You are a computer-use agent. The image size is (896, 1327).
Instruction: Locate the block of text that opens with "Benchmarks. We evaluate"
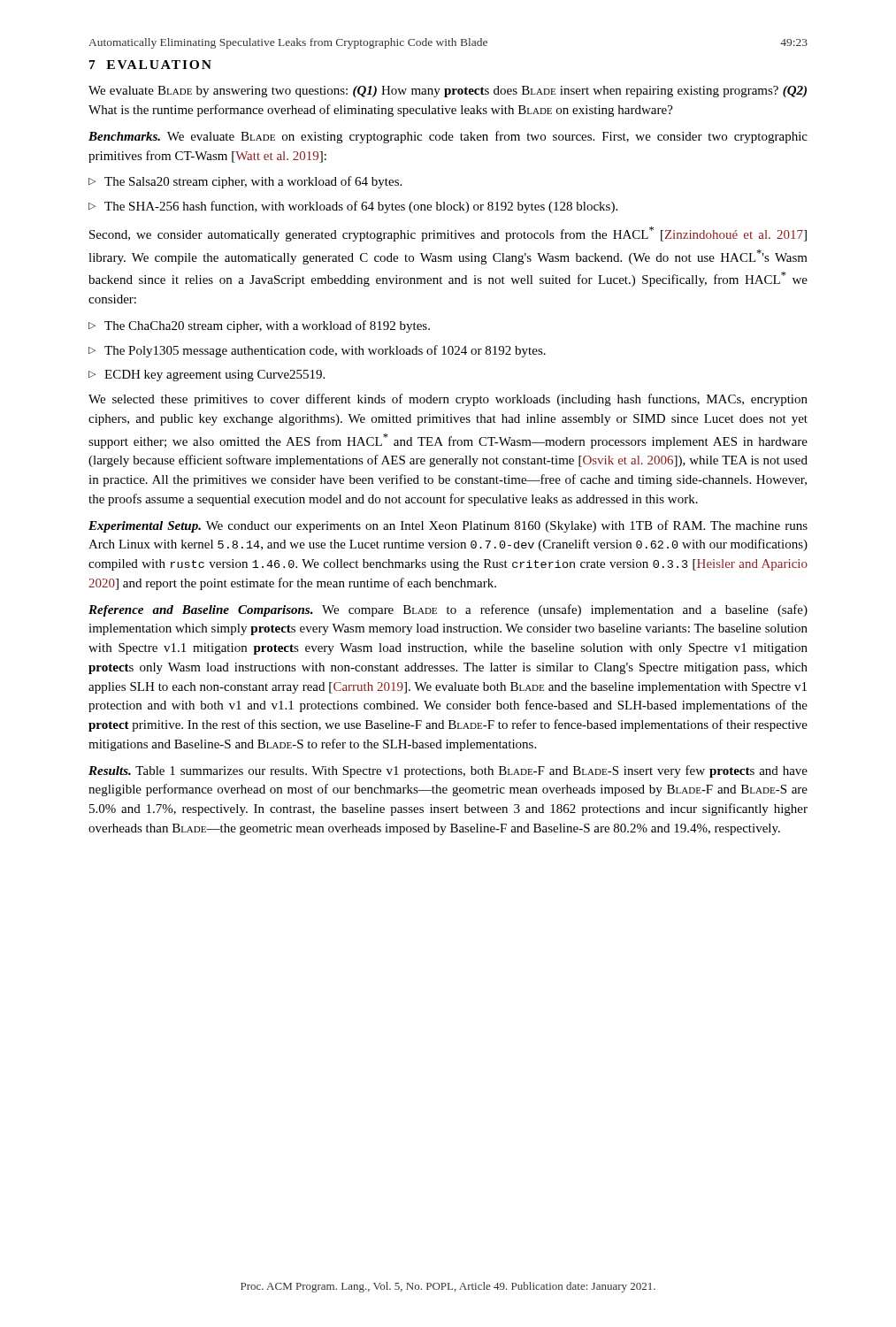(x=448, y=147)
